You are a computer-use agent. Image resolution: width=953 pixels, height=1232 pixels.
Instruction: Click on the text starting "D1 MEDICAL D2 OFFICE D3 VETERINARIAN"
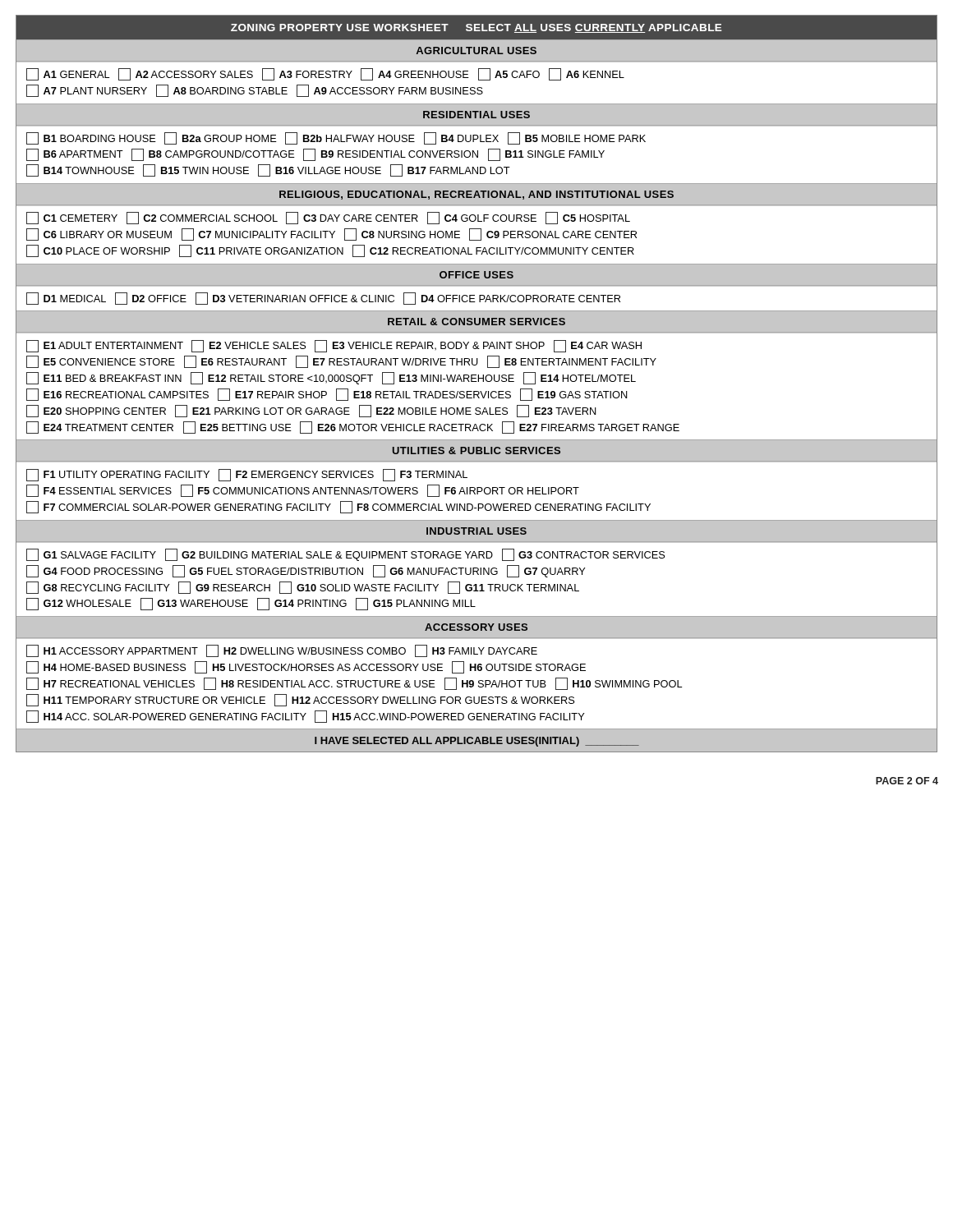[x=324, y=298]
